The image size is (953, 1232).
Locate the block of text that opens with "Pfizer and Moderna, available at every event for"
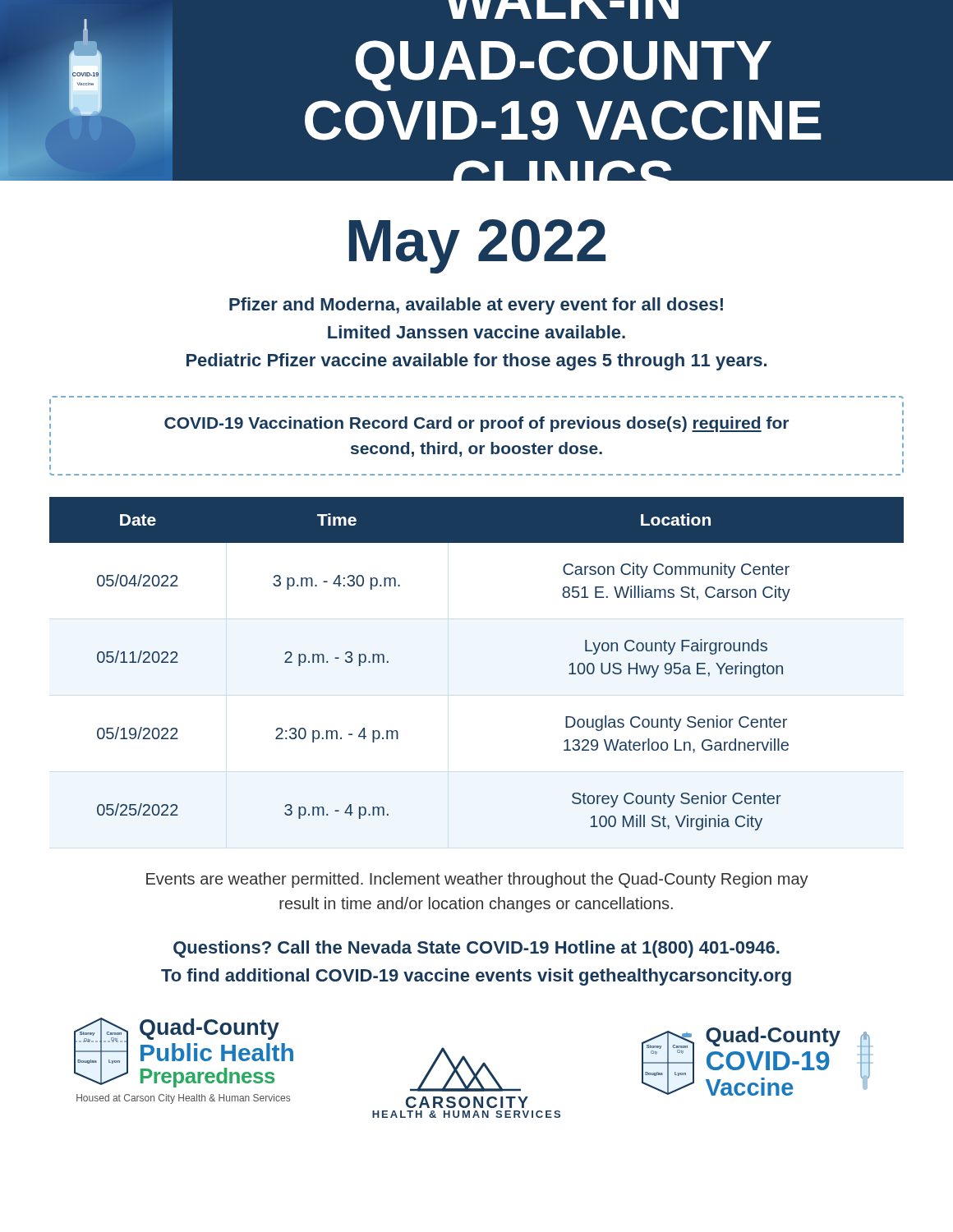(x=476, y=332)
